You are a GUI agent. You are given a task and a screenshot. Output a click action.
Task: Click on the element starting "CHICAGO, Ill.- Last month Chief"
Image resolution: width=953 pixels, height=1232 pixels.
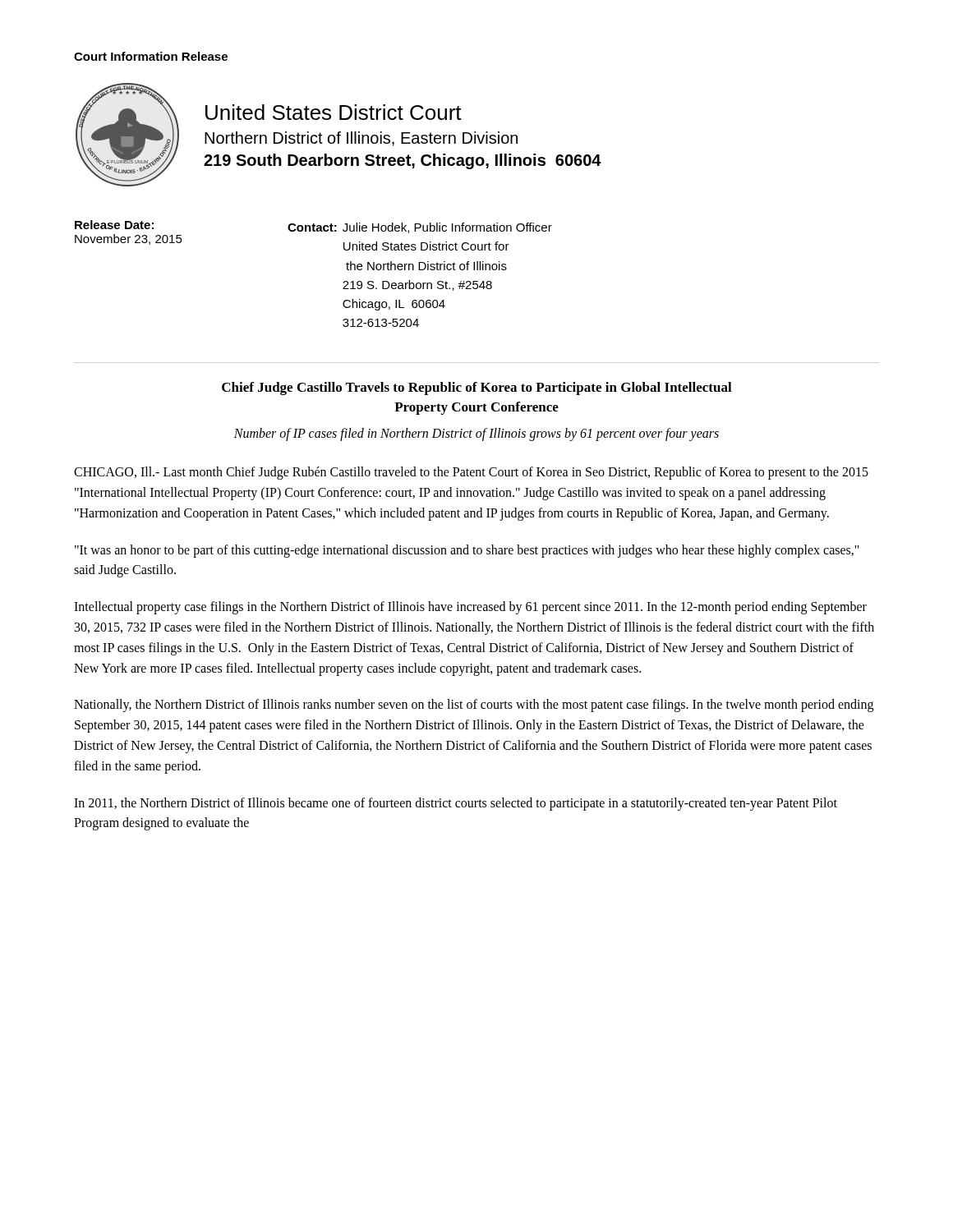(471, 492)
